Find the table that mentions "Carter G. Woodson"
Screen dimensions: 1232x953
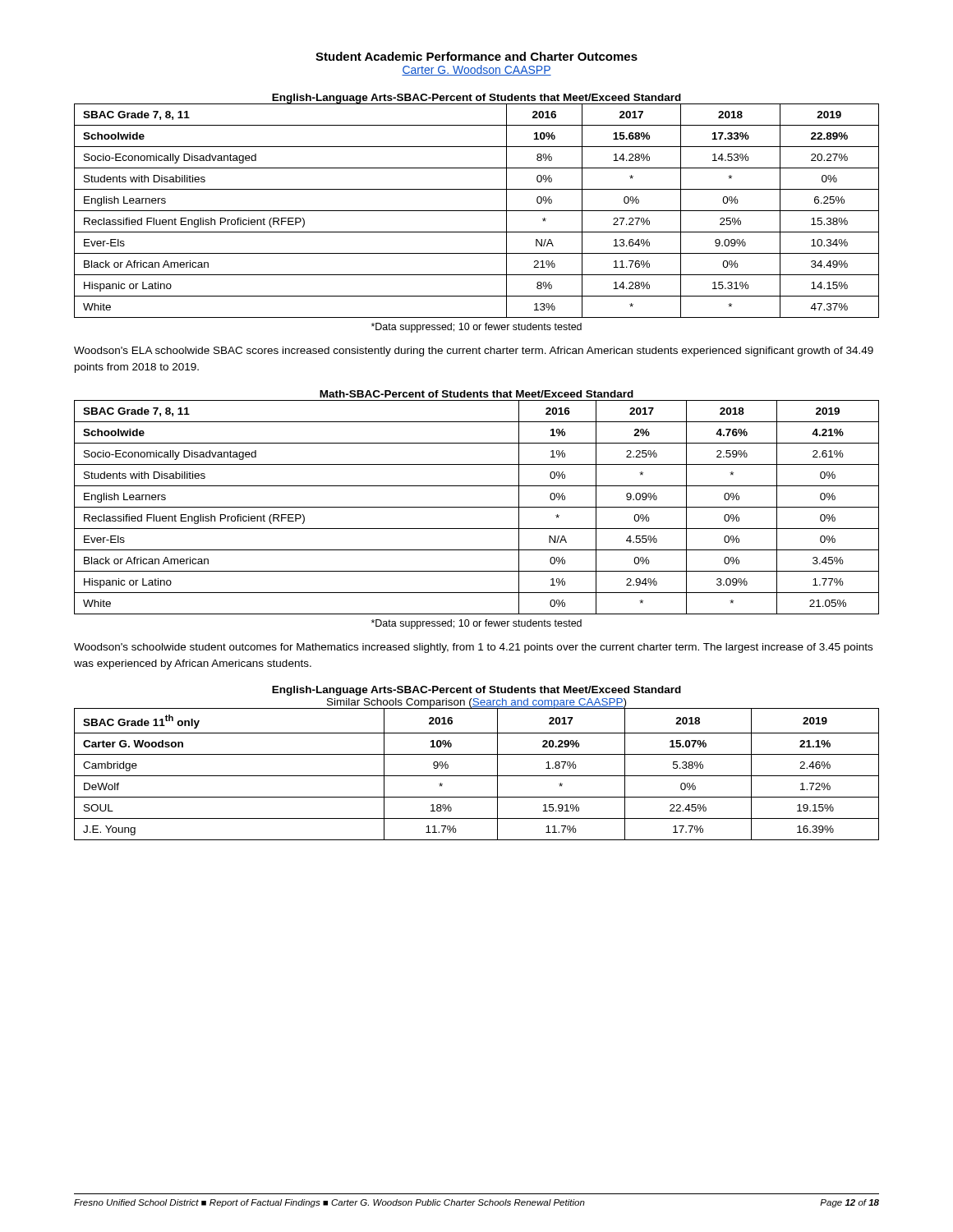coord(476,774)
